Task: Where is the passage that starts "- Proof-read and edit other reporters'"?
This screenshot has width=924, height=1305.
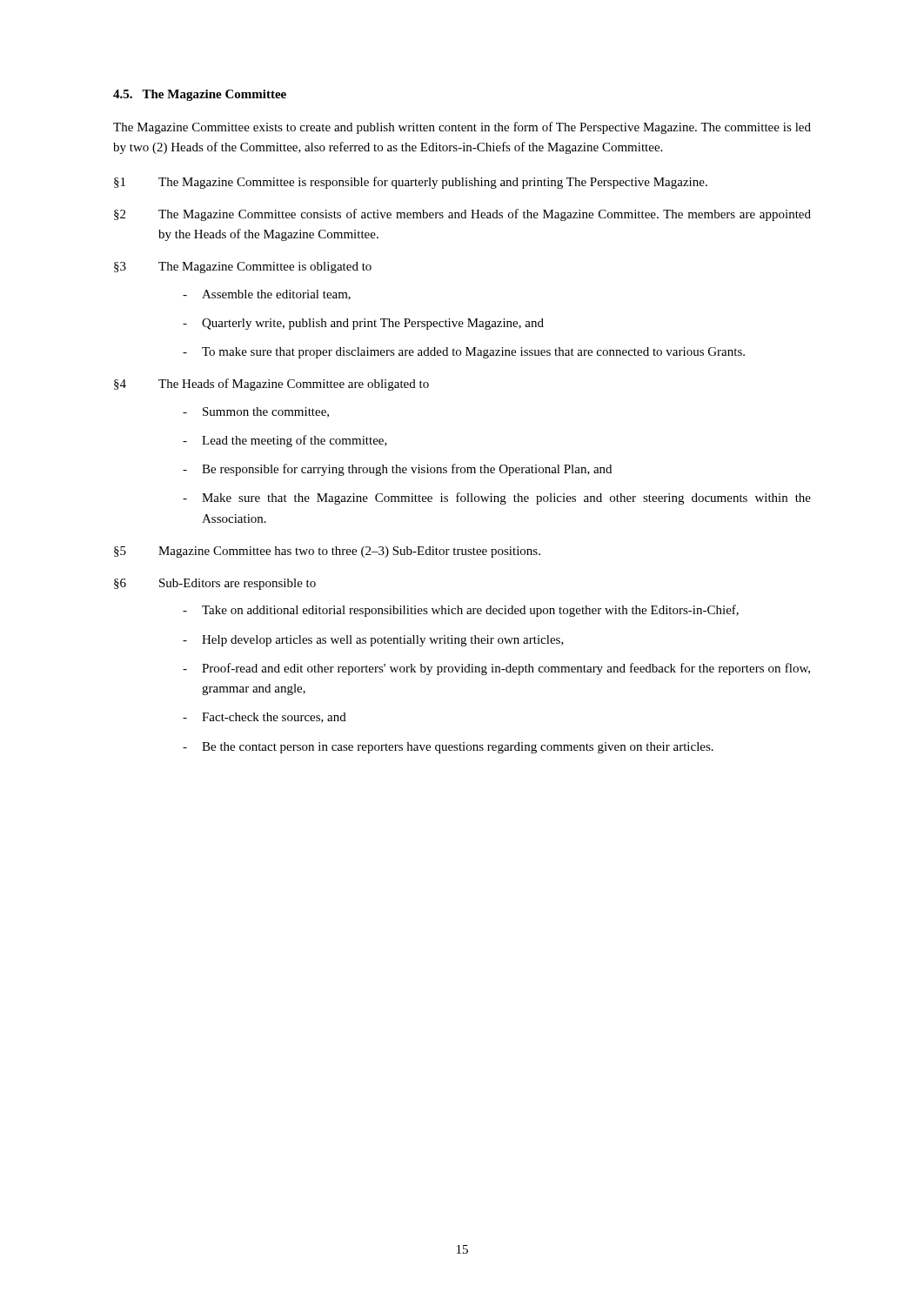Action: pos(485,679)
